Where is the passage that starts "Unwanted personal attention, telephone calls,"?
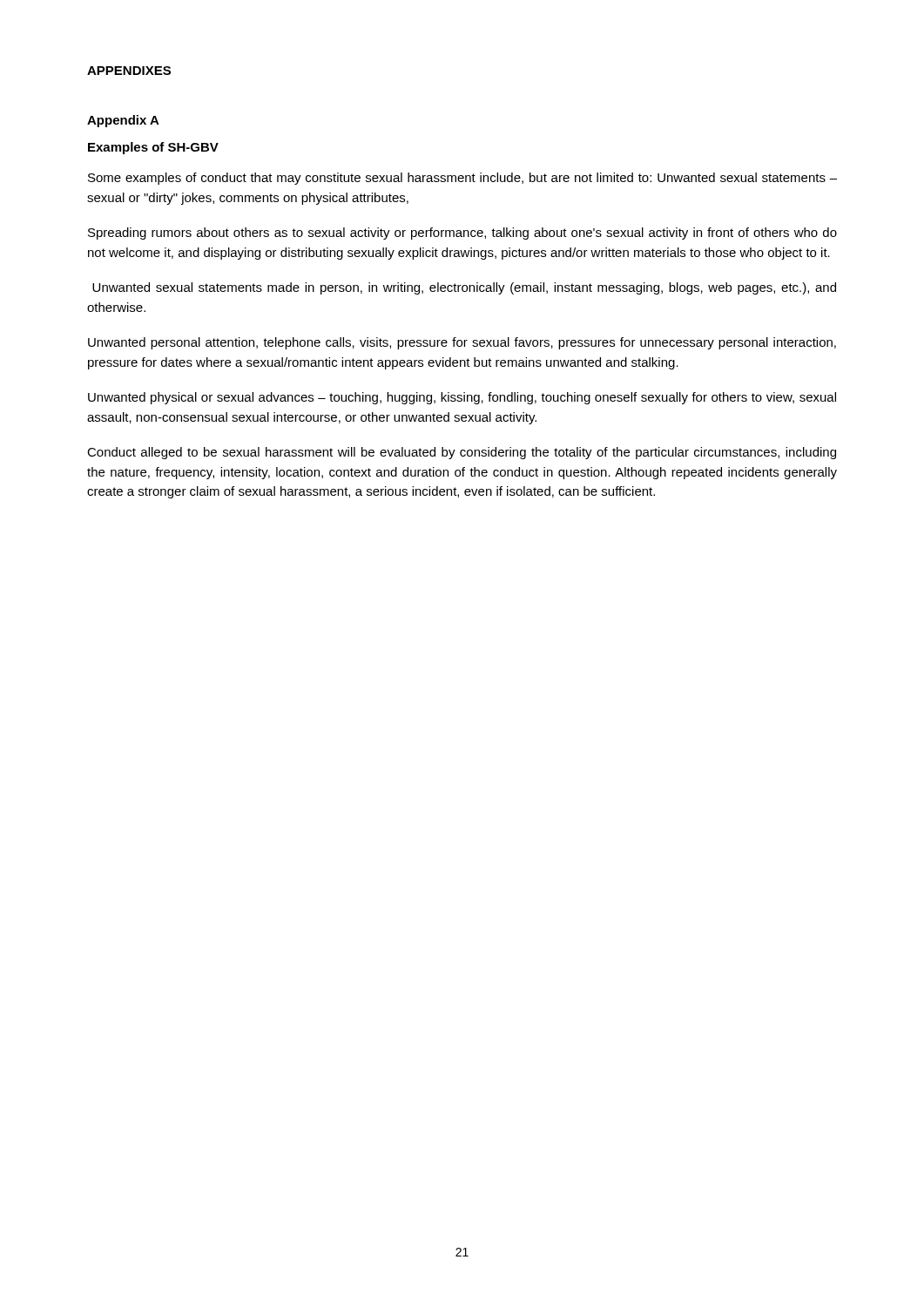Screen dimensions: 1307x924 click(x=462, y=352)
